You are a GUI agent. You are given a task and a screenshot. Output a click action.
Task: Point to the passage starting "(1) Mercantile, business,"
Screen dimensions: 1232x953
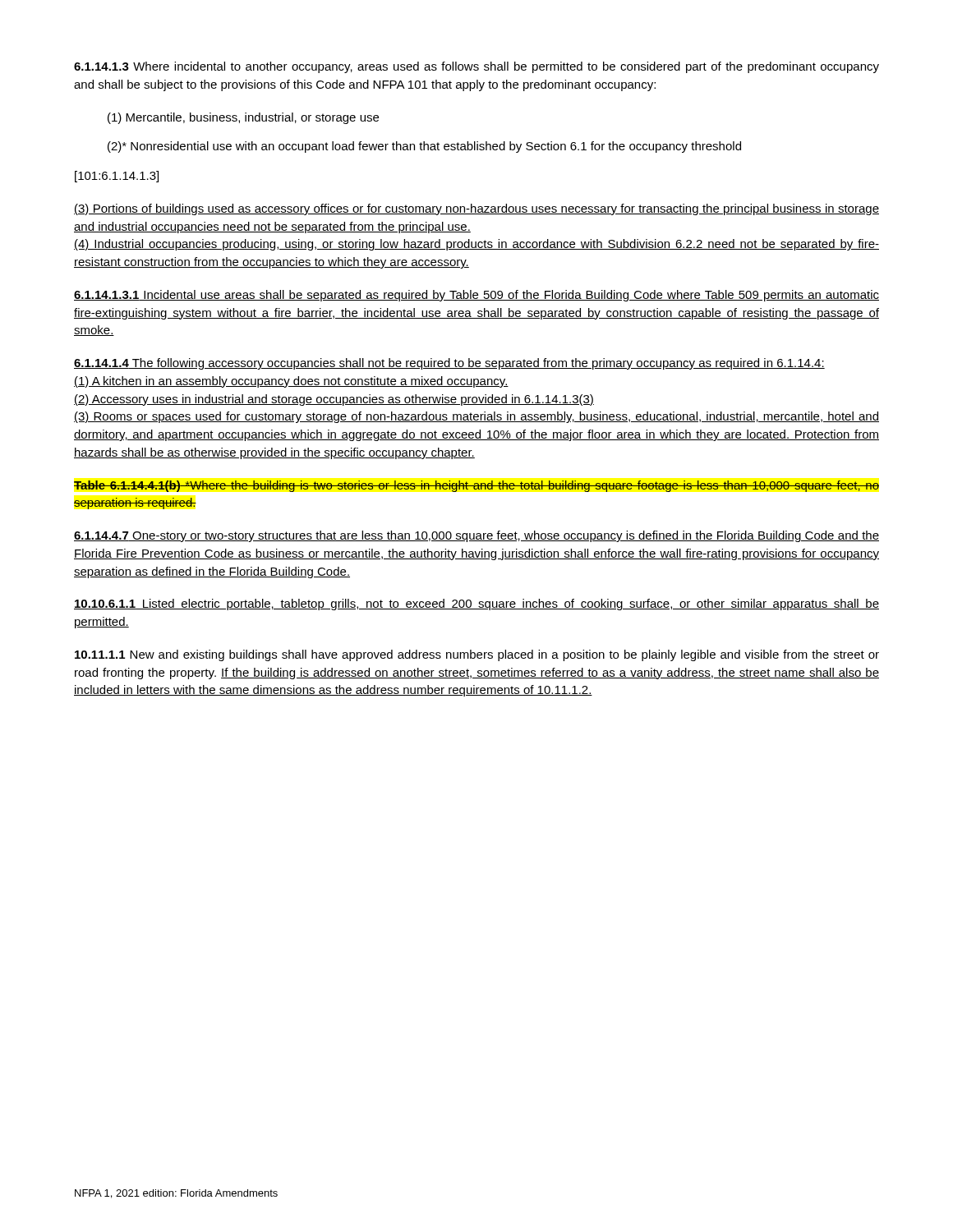pyautogui.click(x=243, y=117)
